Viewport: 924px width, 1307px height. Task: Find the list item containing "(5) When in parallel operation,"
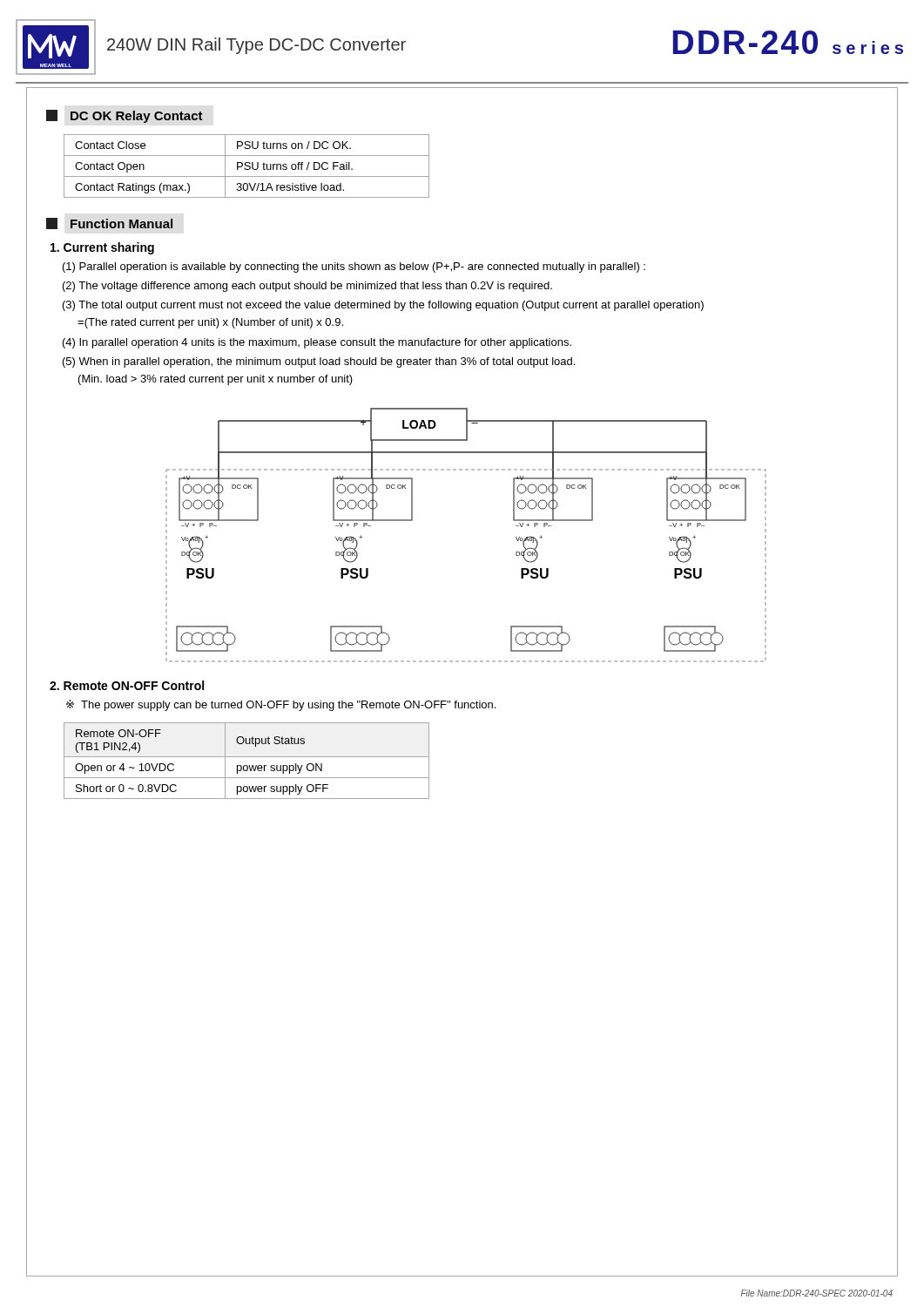[x=319, y=370]
